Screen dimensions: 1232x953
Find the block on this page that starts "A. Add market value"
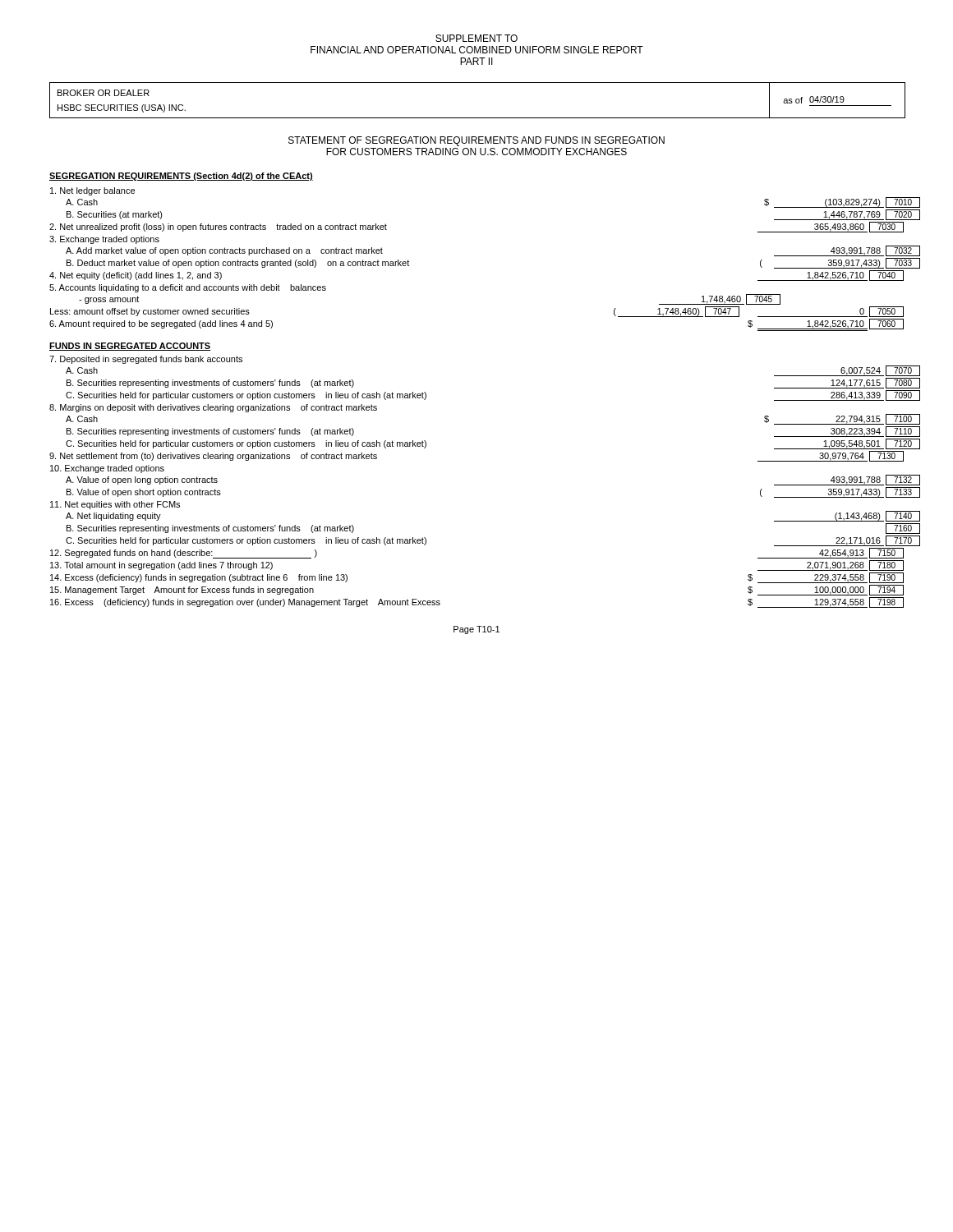[x=225, y=251]
